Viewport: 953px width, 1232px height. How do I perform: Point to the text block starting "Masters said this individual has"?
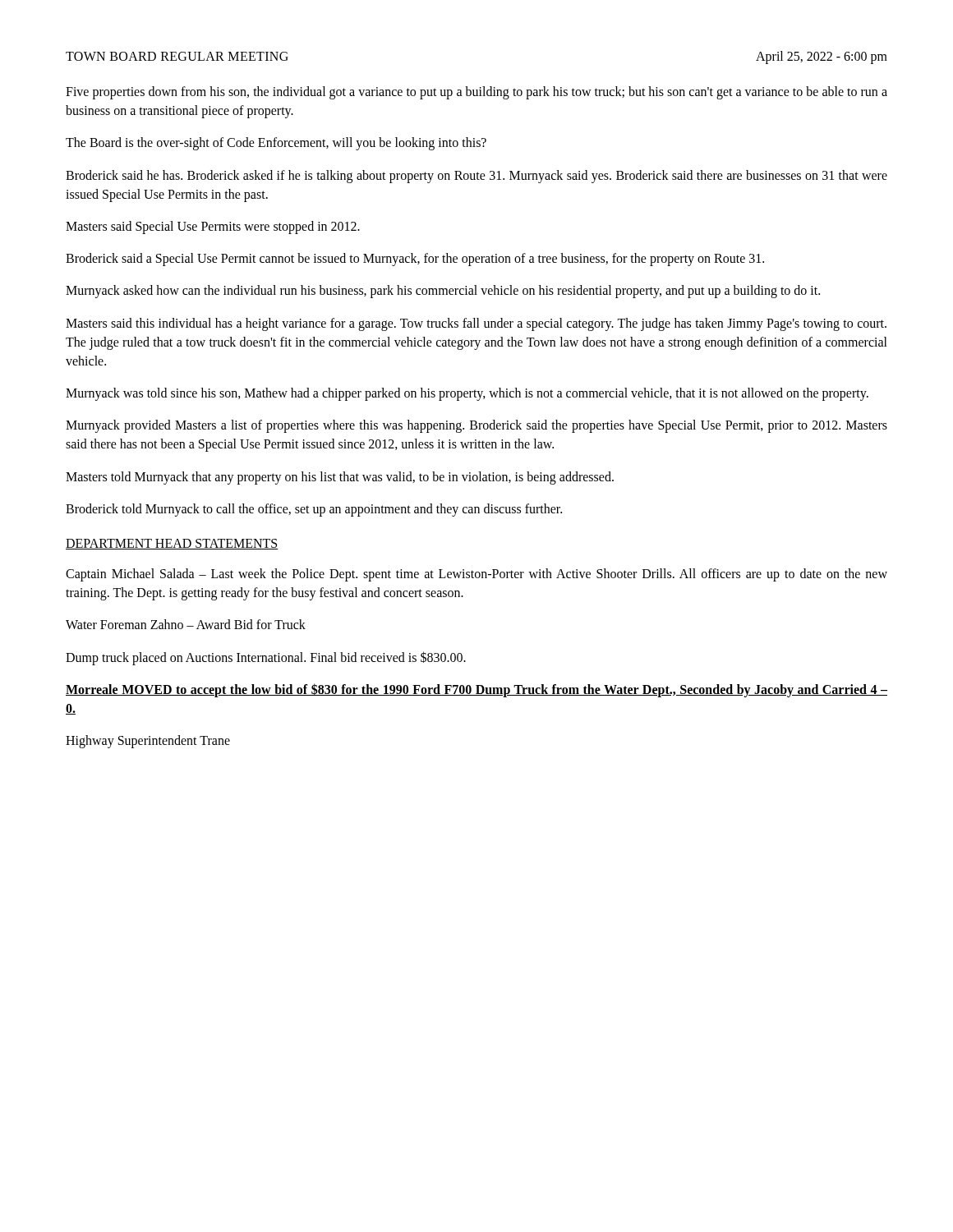[x=476, y=342]
